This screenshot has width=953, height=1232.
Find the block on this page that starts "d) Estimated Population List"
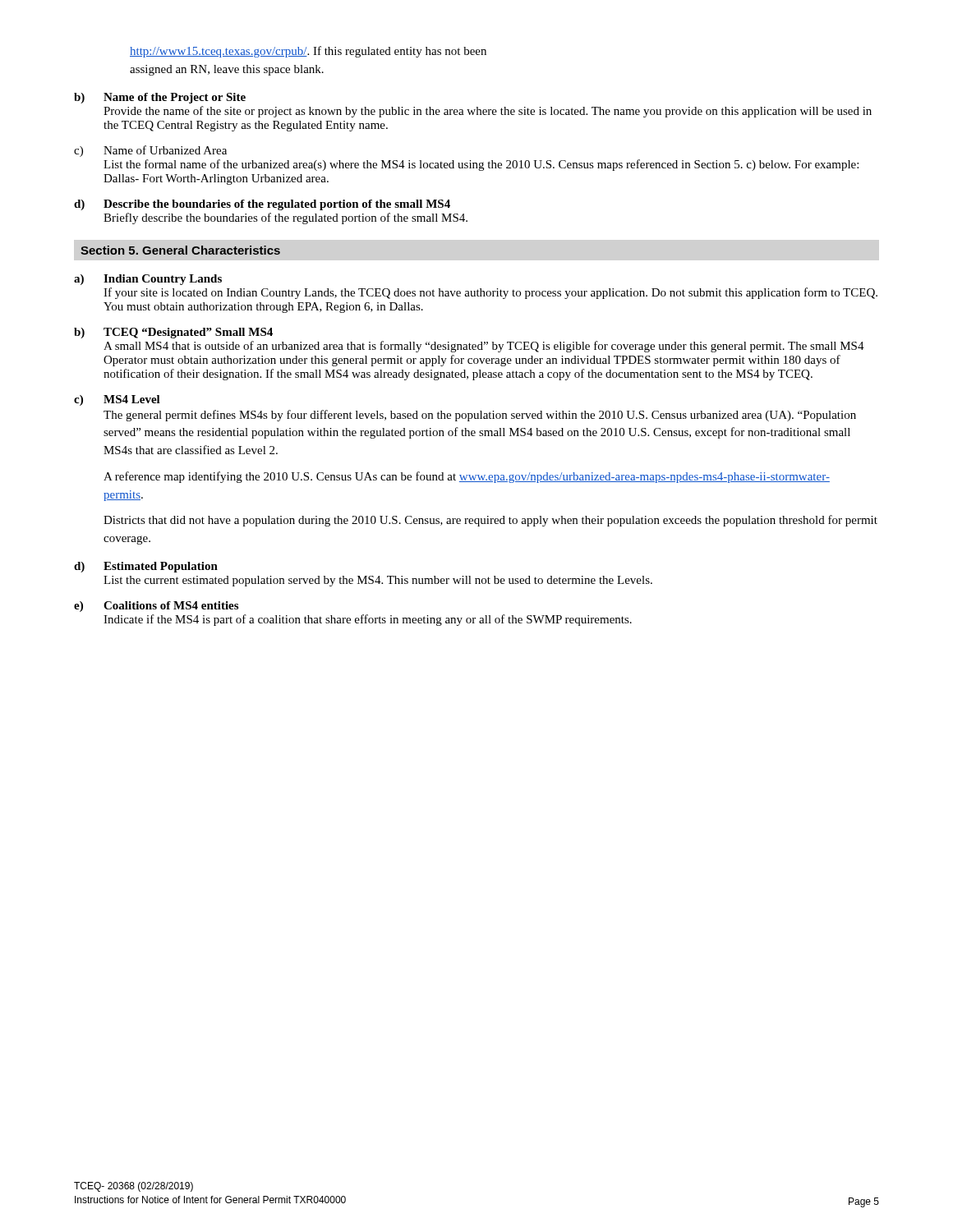click(476, 573)
